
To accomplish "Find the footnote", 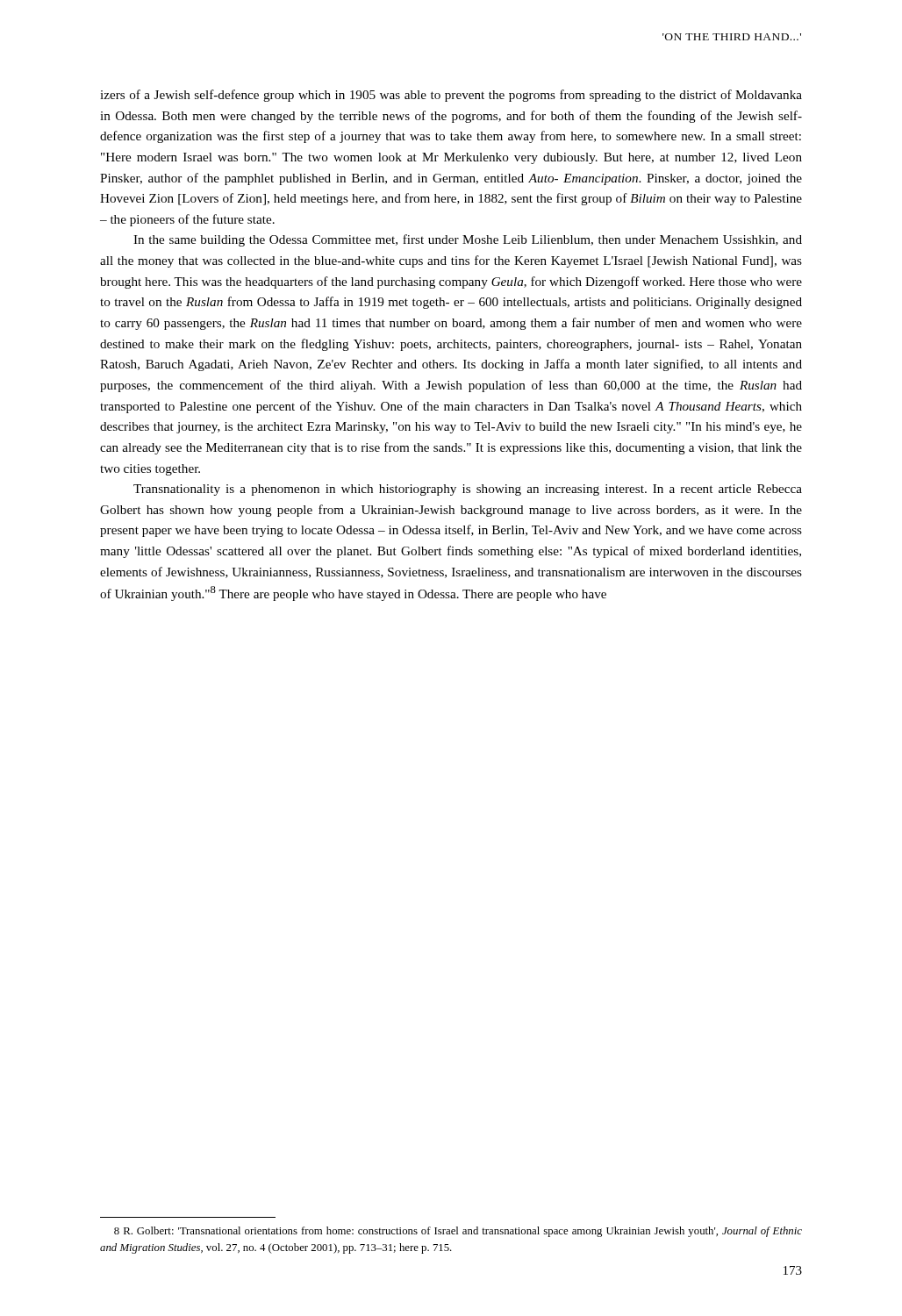I will [451, 1239].
